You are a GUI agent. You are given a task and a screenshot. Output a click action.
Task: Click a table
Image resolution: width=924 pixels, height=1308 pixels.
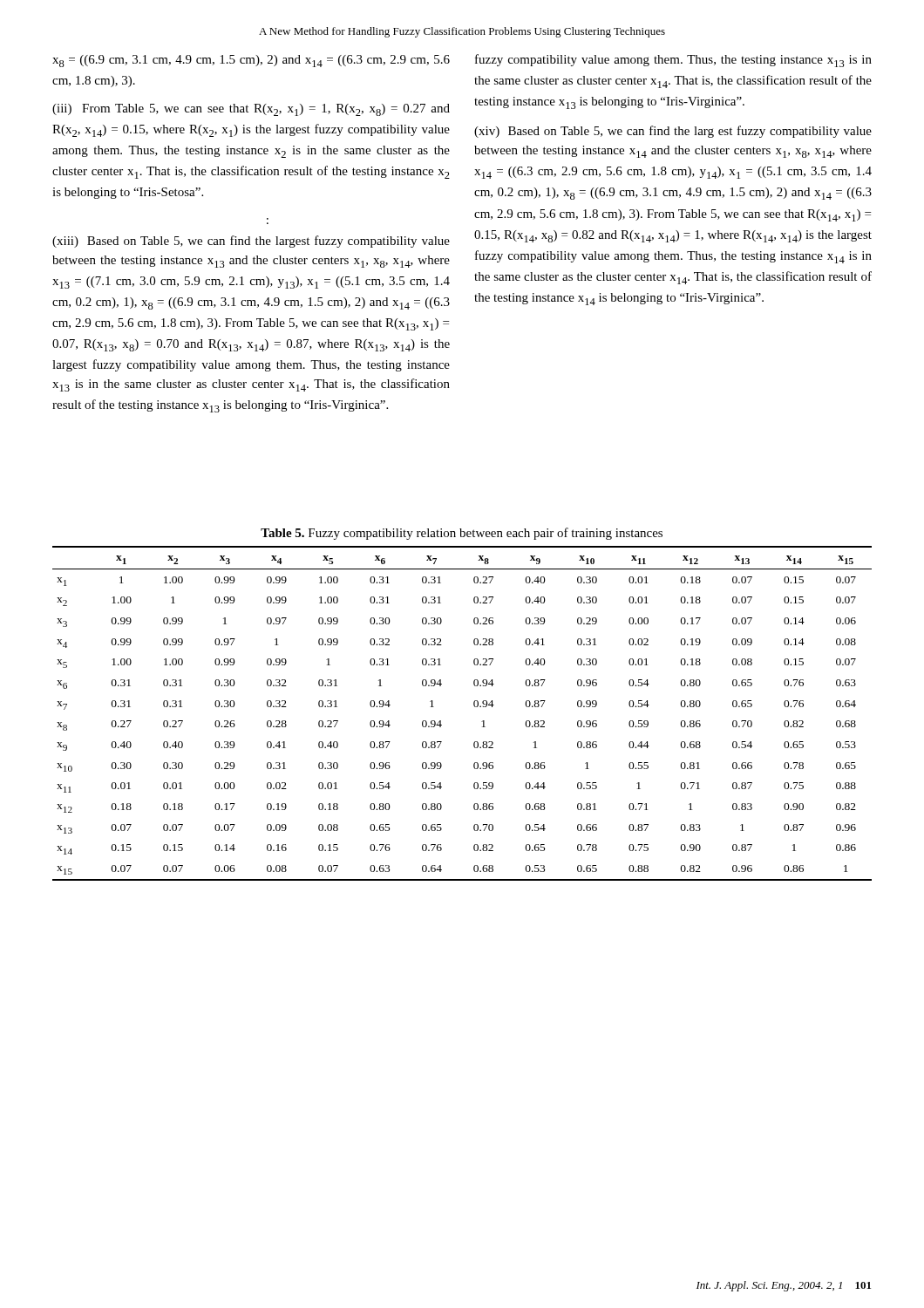(x=462, y=713)
